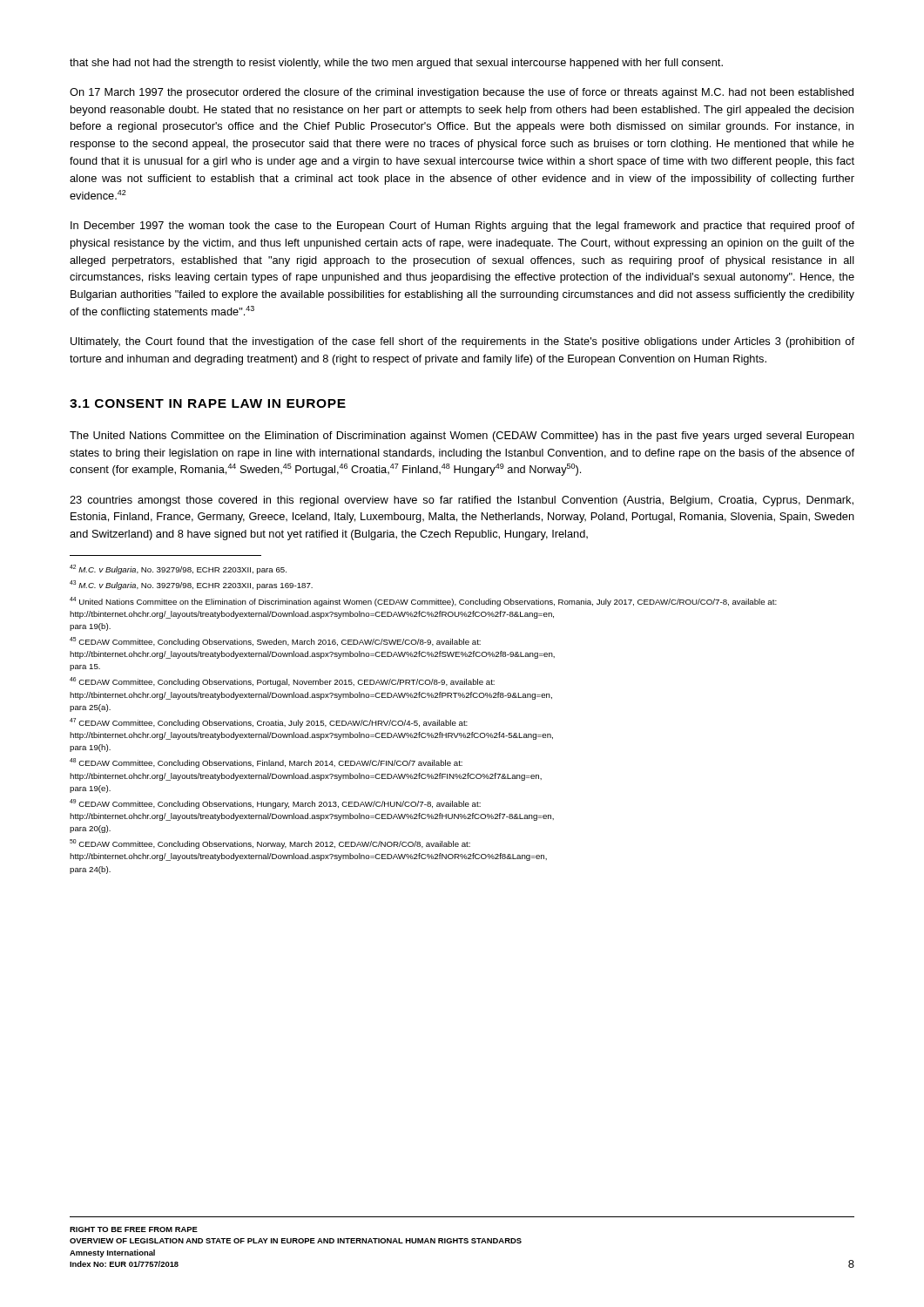This screenshot has height=1307, width=924.
Task: Select the text block containing "On 17 March 1997 the"
Action: [462, 144]
